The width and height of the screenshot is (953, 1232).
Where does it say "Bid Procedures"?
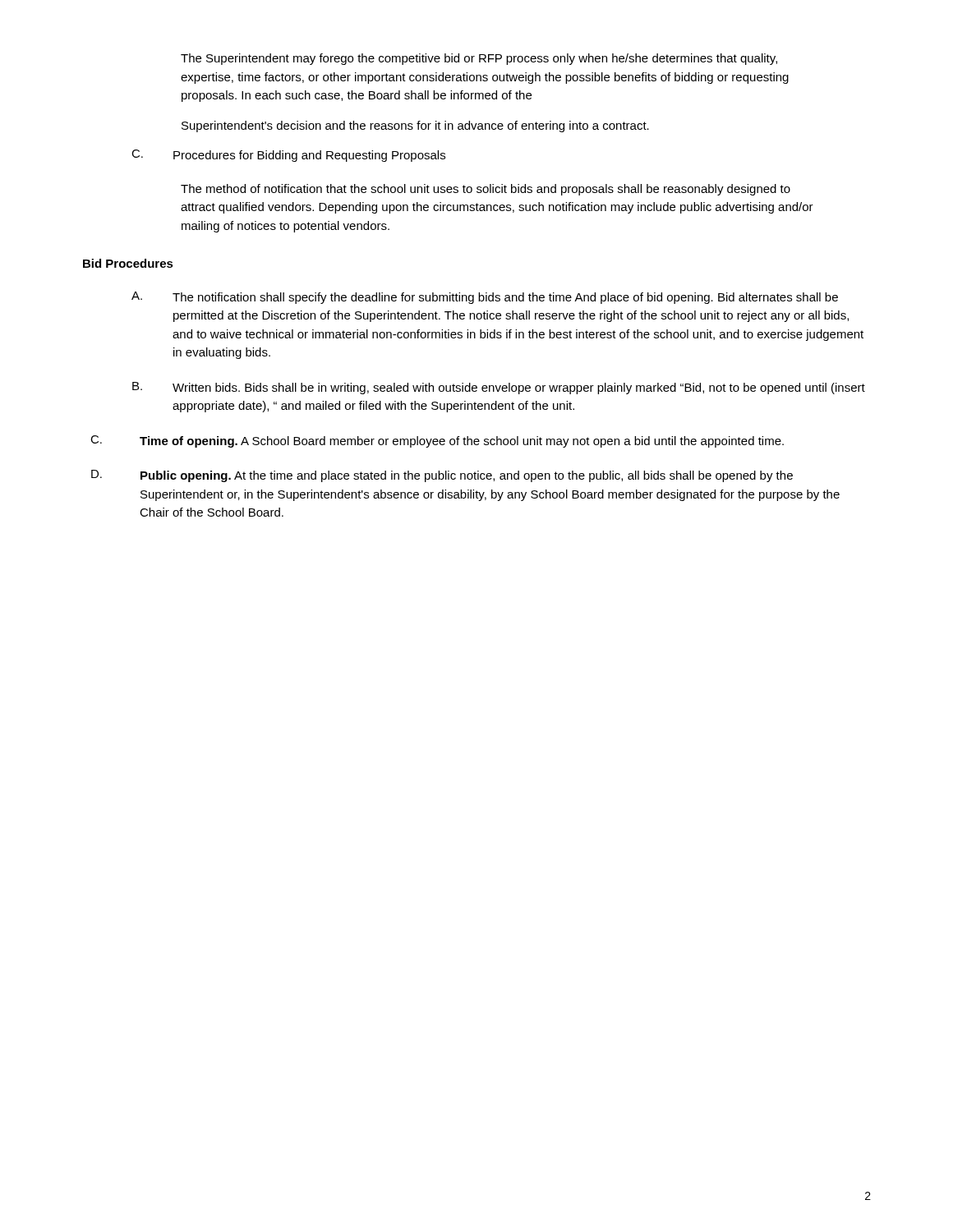coord(128,263)
